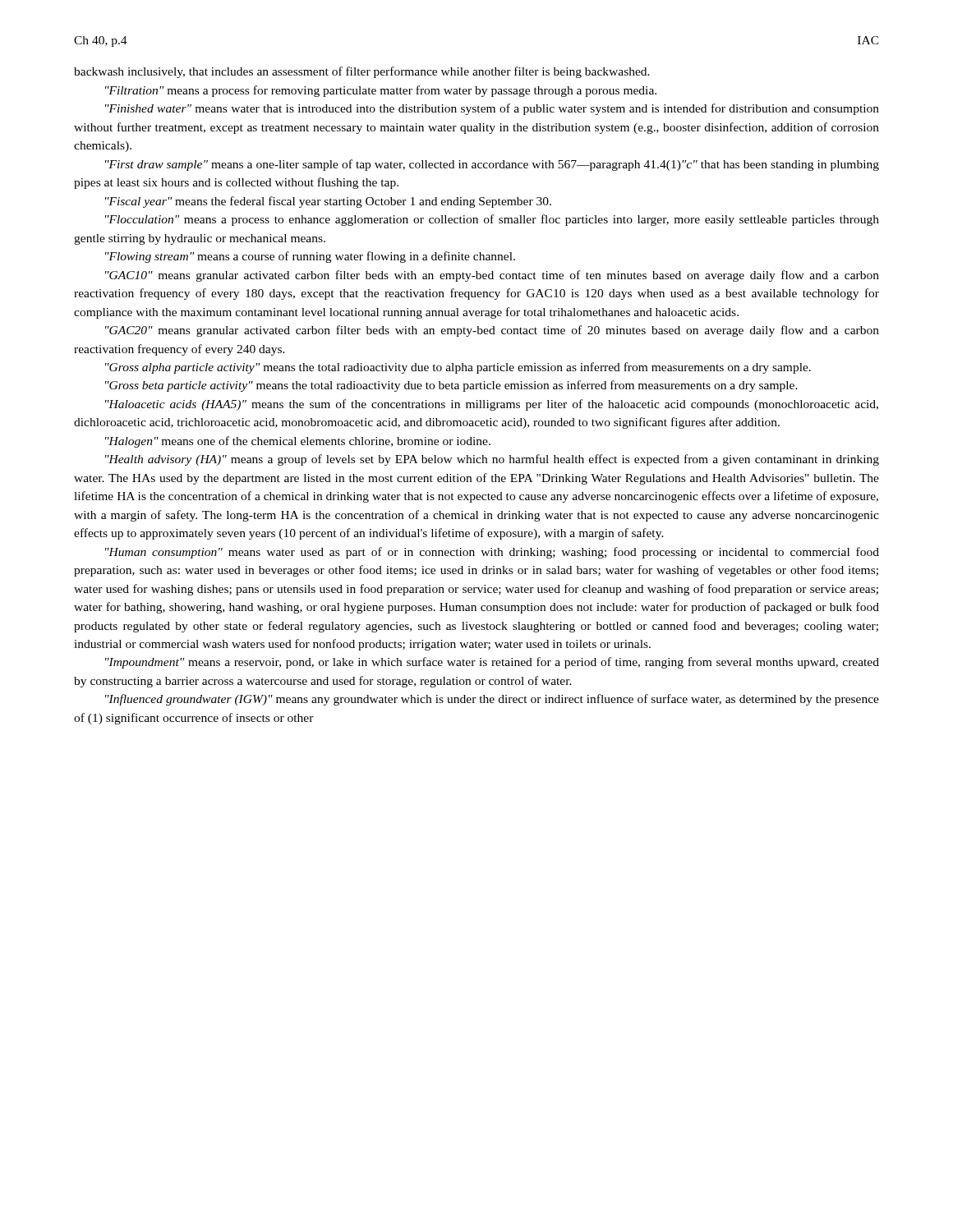
Task: Point to the element starting ""Halogen" means one of the"
Action: pyautogui.click(x=476, y=441)
